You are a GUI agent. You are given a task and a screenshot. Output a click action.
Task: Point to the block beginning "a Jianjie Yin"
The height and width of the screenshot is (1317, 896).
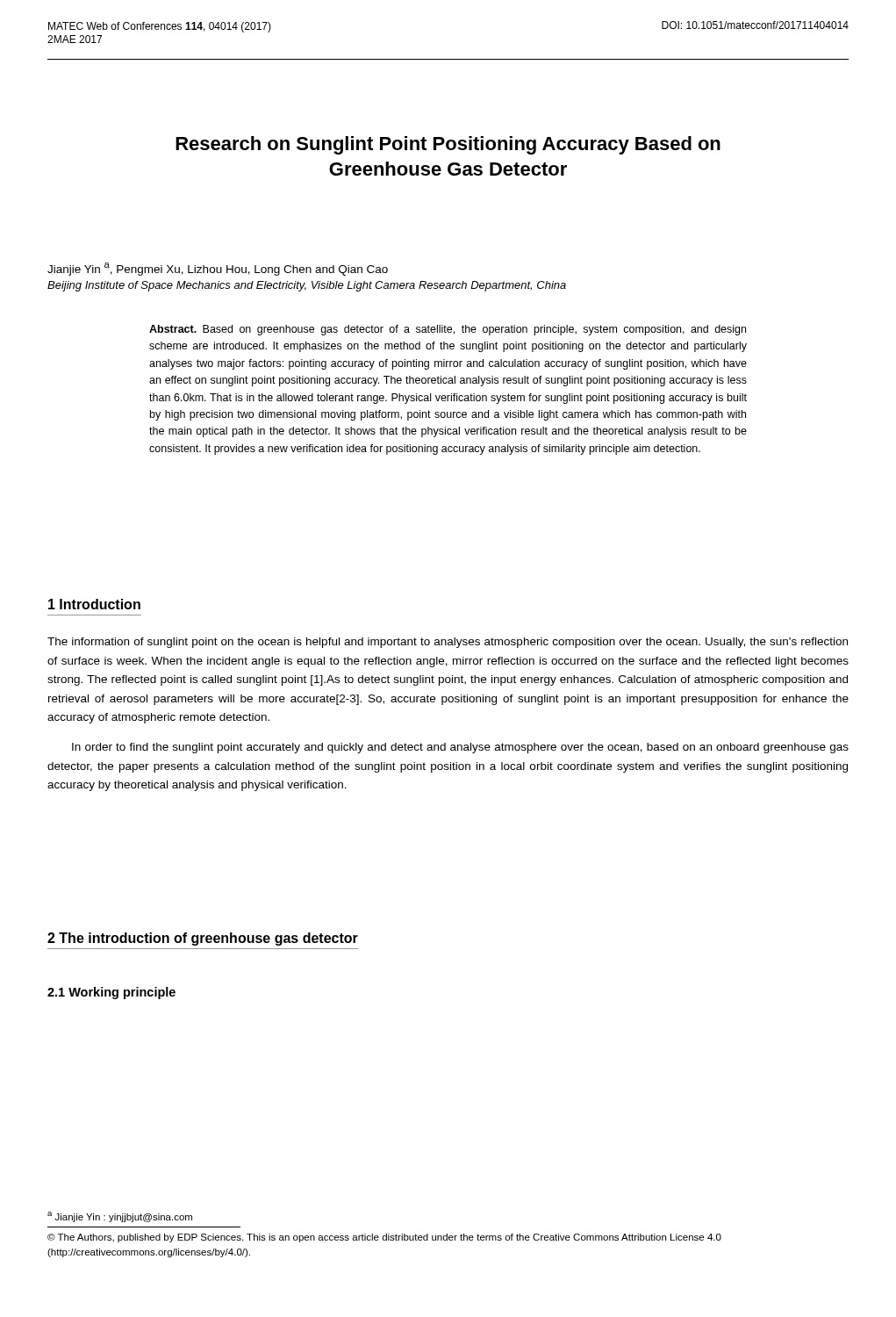pyautogui.click(x=120, y=1215)
